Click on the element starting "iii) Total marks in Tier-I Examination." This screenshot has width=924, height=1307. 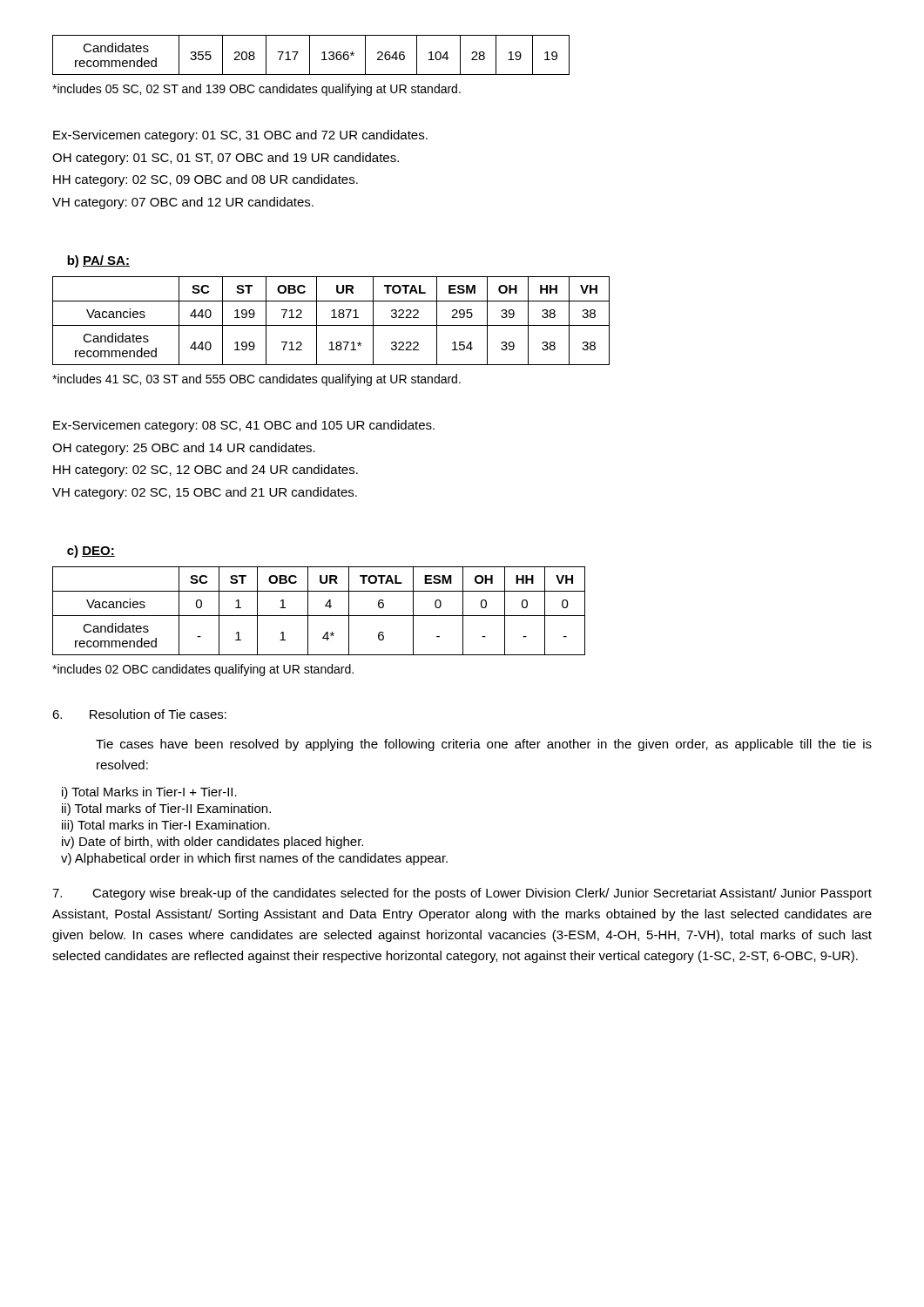[166, 825]
